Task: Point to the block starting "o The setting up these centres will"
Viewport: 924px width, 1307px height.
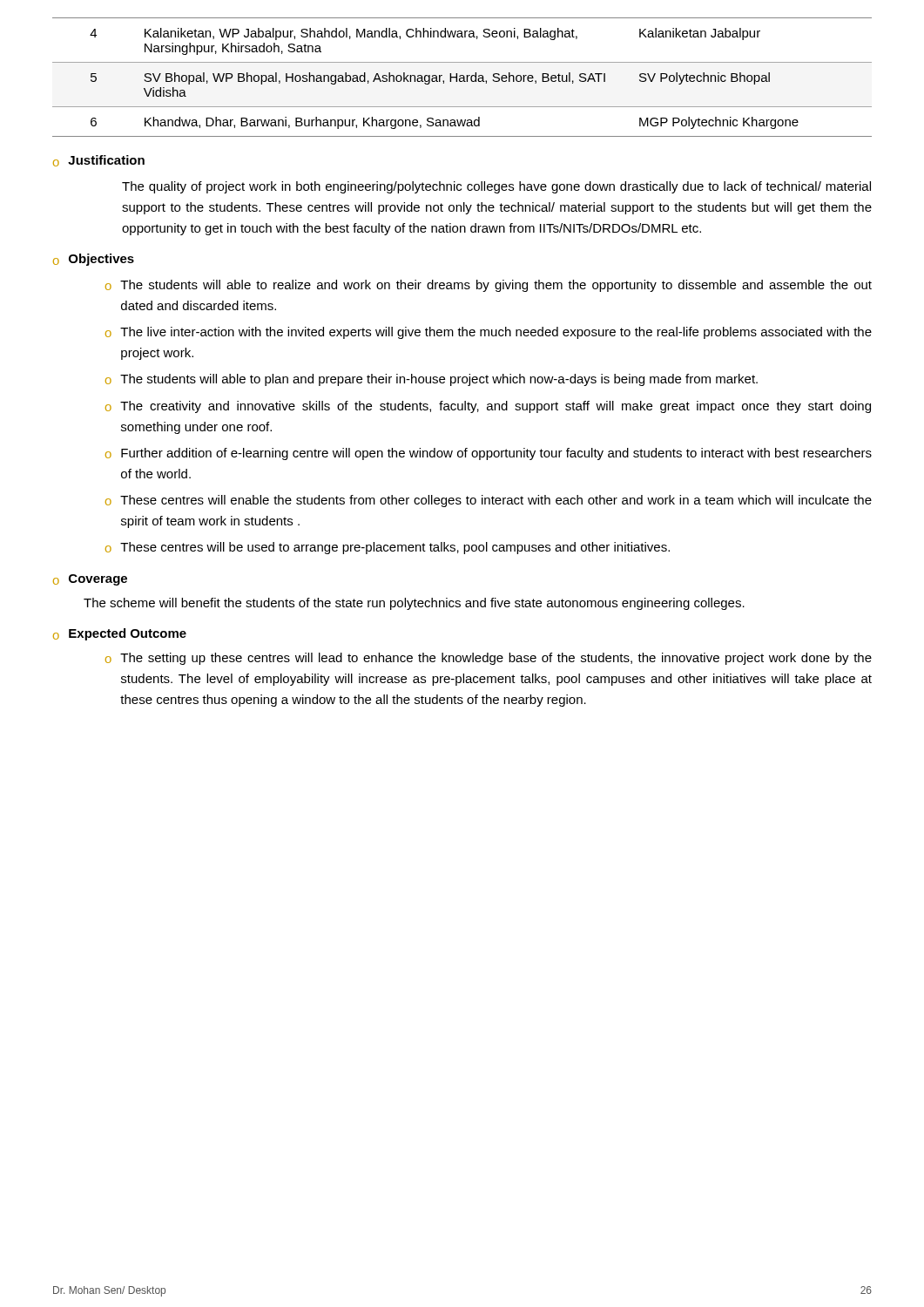Action: click(488, 679)
